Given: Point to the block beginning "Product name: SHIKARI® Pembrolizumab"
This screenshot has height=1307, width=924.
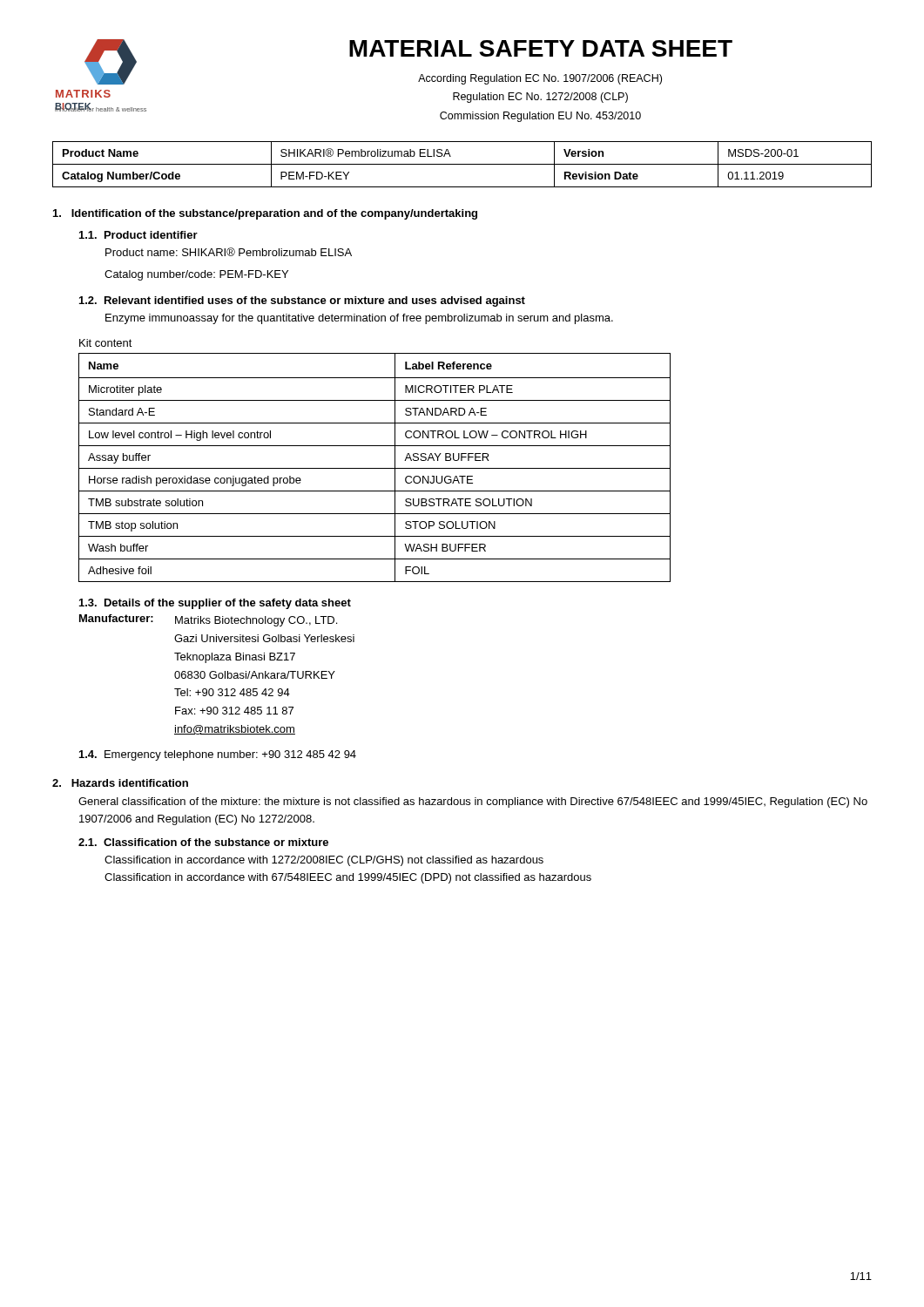Looking at the screenshot, I should [228, 252].
